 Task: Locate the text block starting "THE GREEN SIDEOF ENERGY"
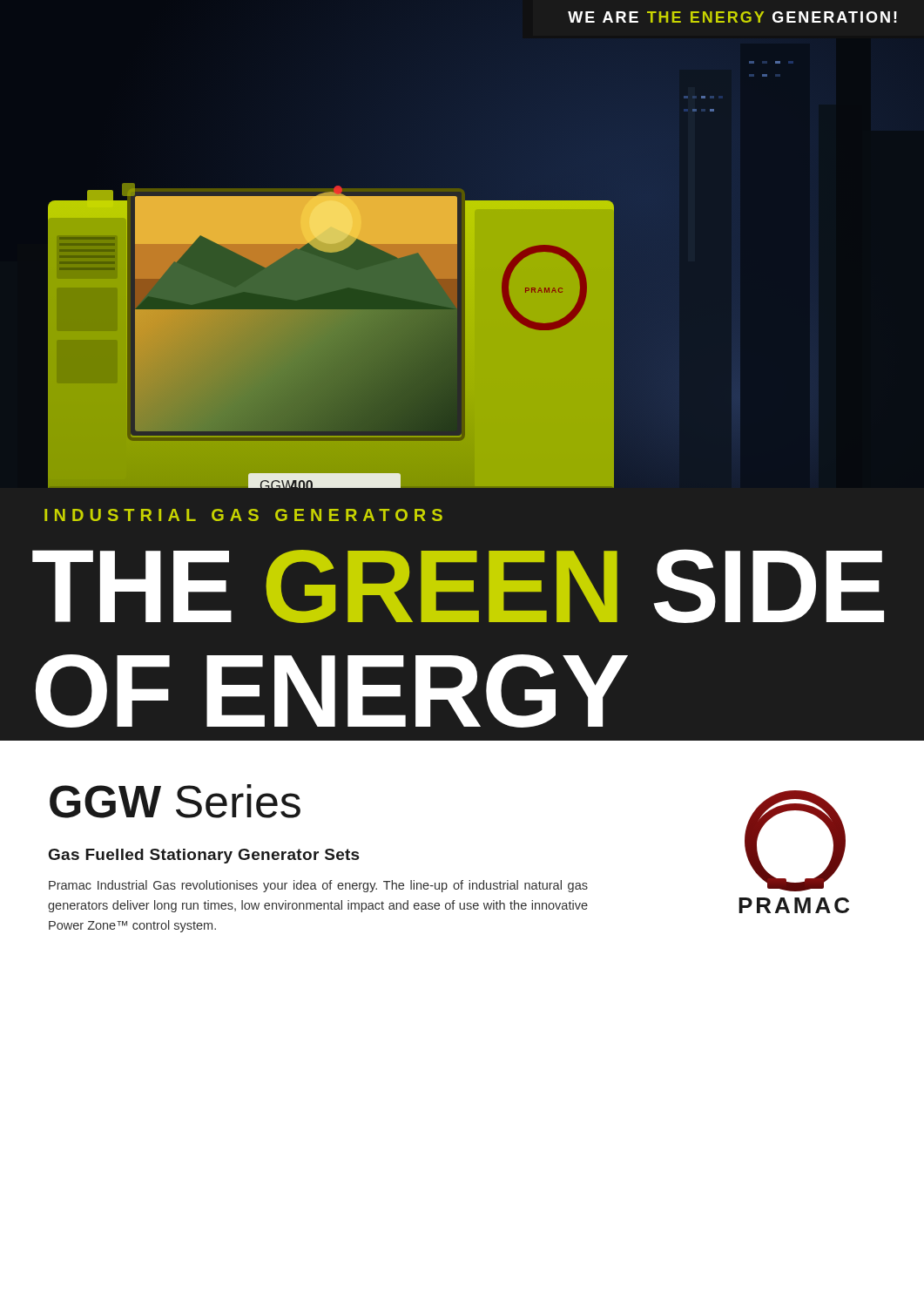point(459,639)
